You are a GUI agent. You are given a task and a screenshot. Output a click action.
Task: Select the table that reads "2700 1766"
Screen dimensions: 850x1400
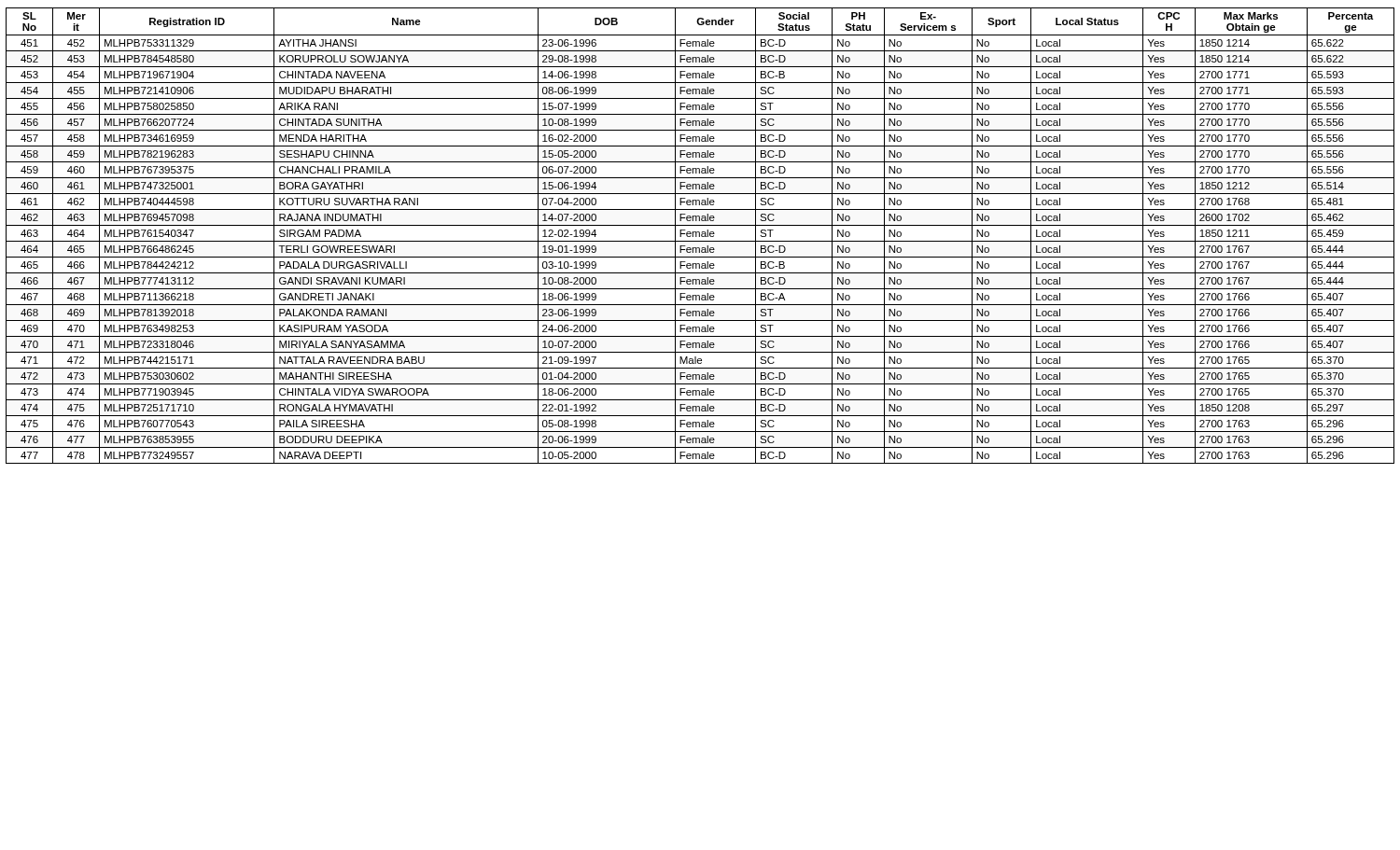click(x=700, y=236)
